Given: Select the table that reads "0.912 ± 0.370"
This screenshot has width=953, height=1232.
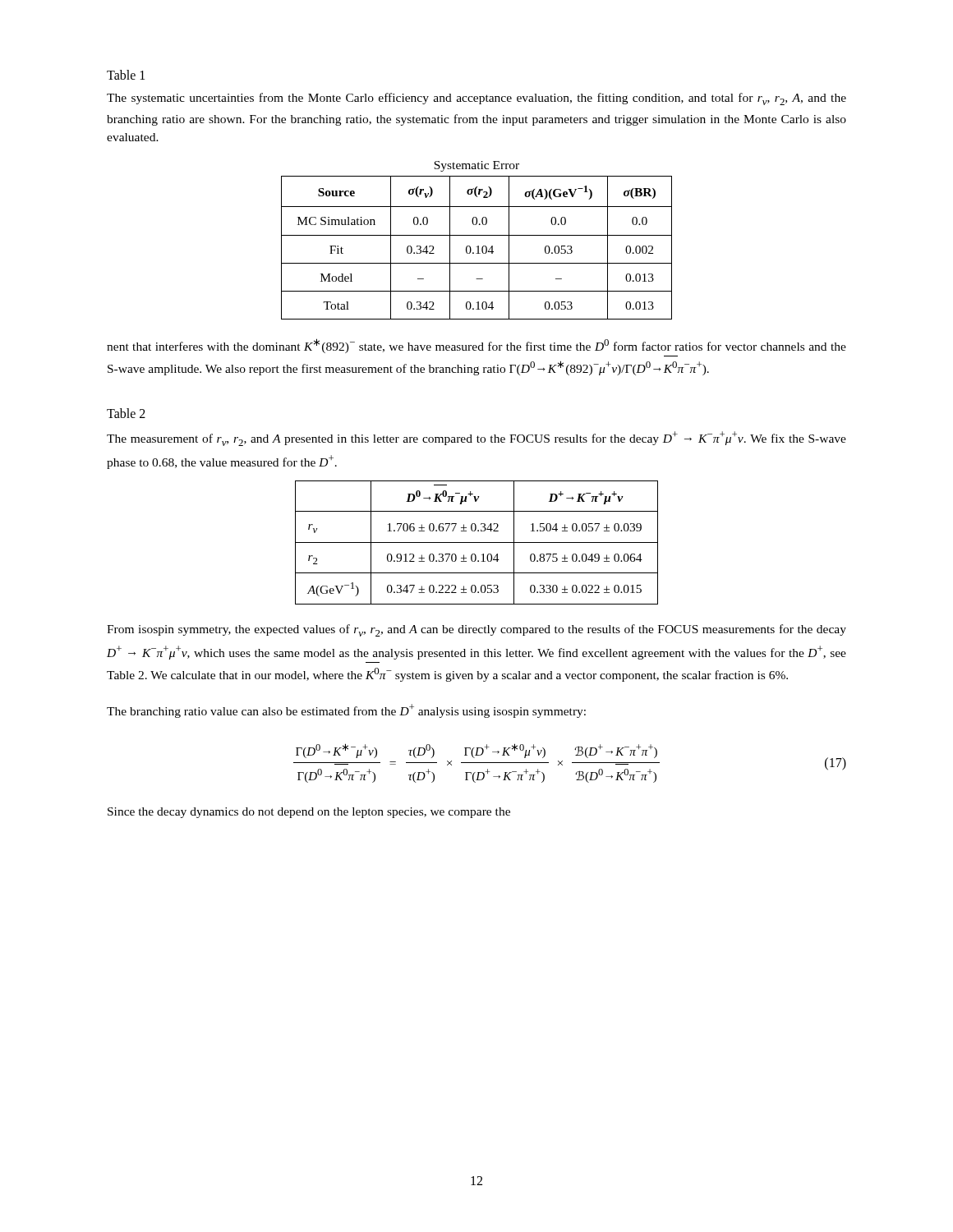Looking at the screenshot, I should tap(476, 542).
